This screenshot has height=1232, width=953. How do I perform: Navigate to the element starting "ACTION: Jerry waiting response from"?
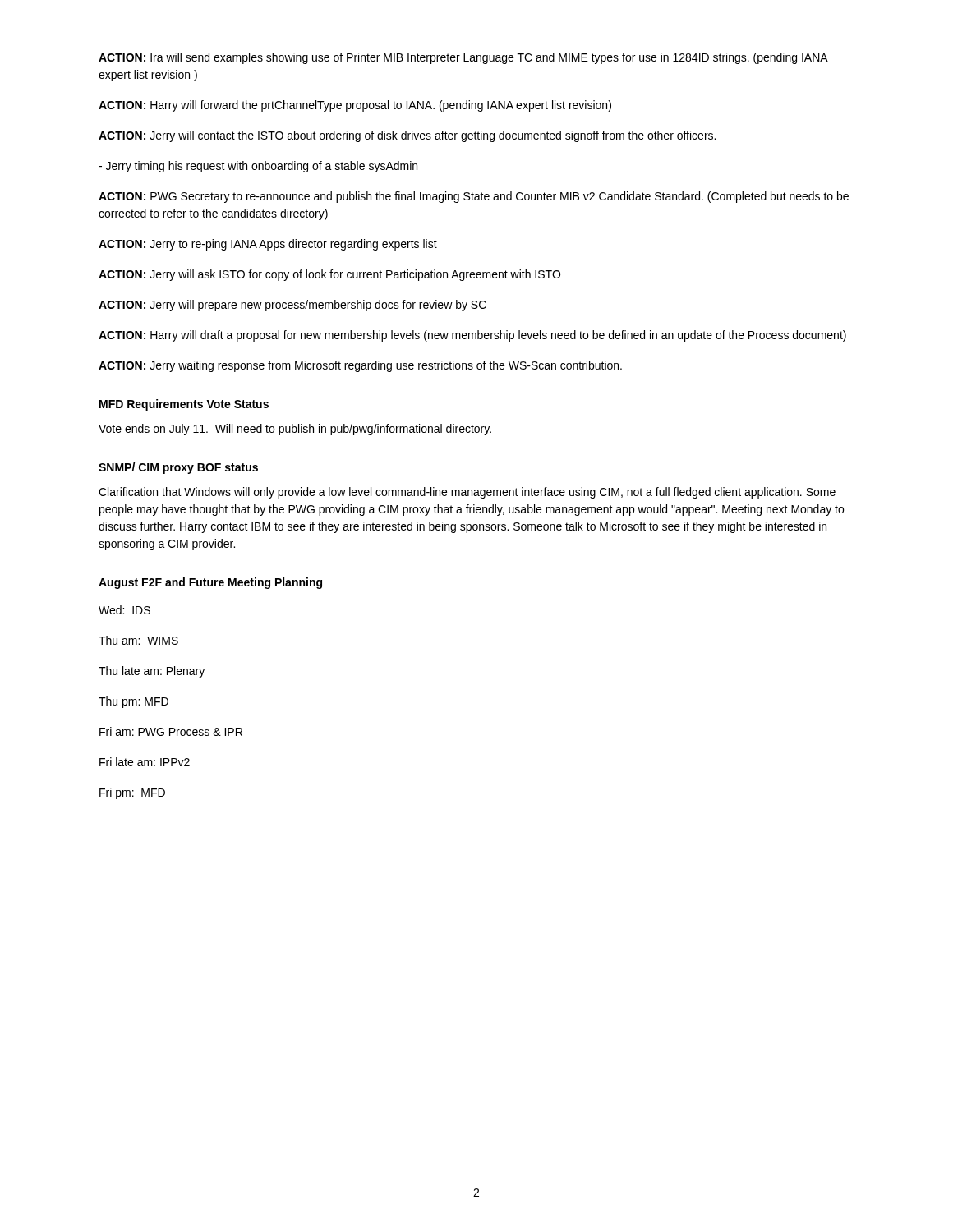point(361,365)
